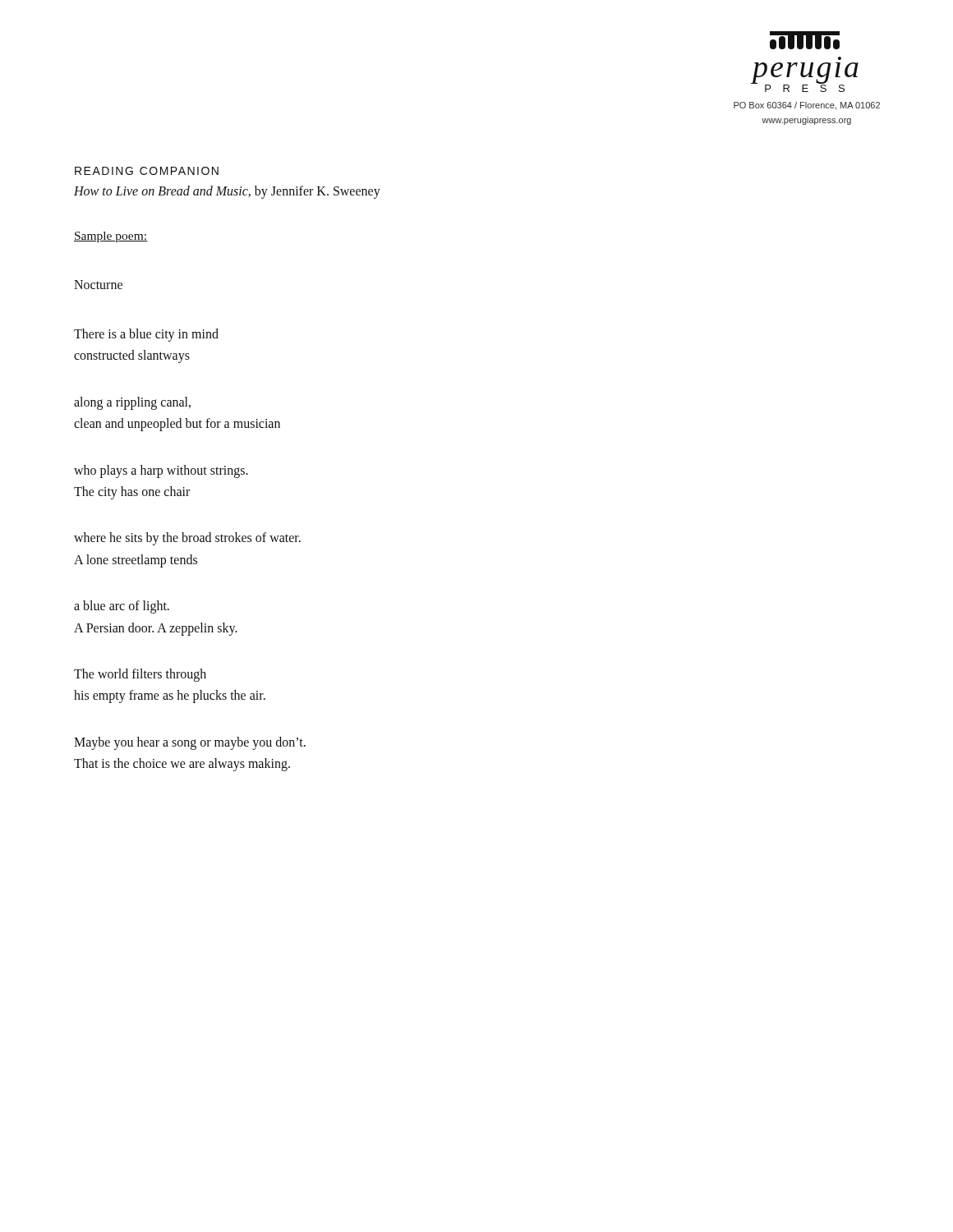The image size is (953, 1232).
Task: Locate the section header that reads "READING COMPANION"
Action: [147, 171]
